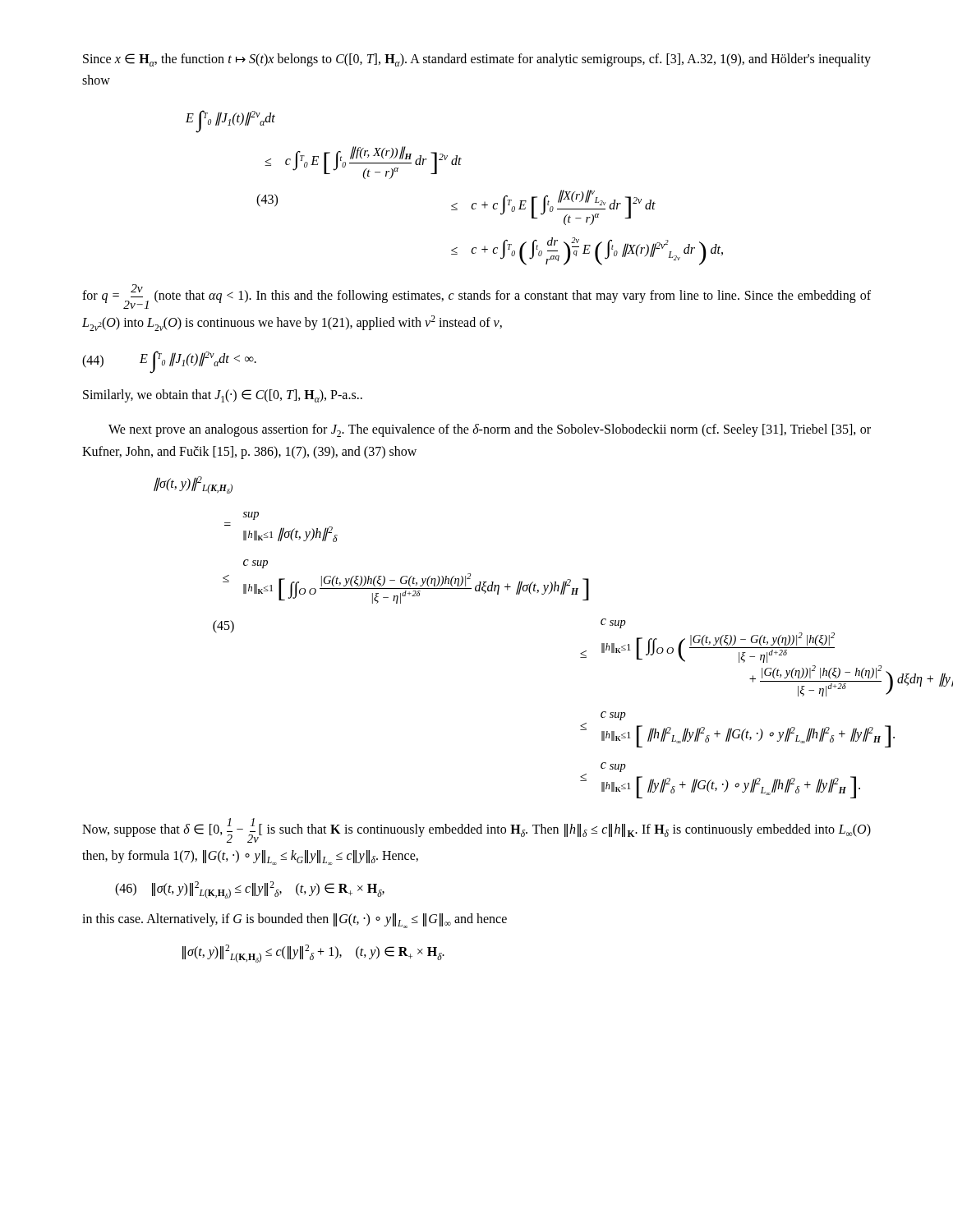Point to the region starting "Now, suppose that δ ∈ [0, 12"
Viewport: 953px width, 1232px height.
pyautogui.click(x=476, y=842)
